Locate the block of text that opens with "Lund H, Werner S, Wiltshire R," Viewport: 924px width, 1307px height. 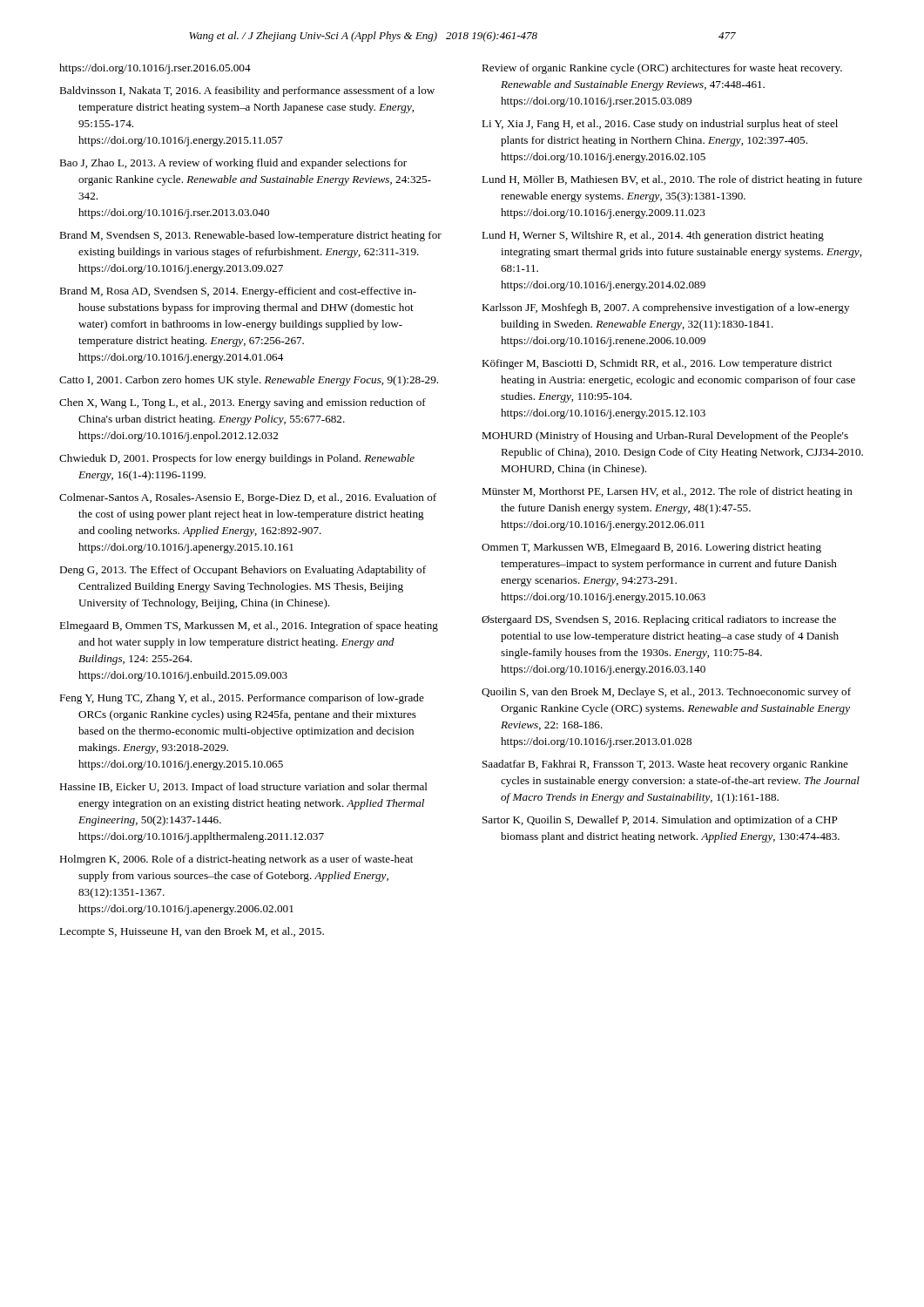pyautogui.click(x=672, y=260)
